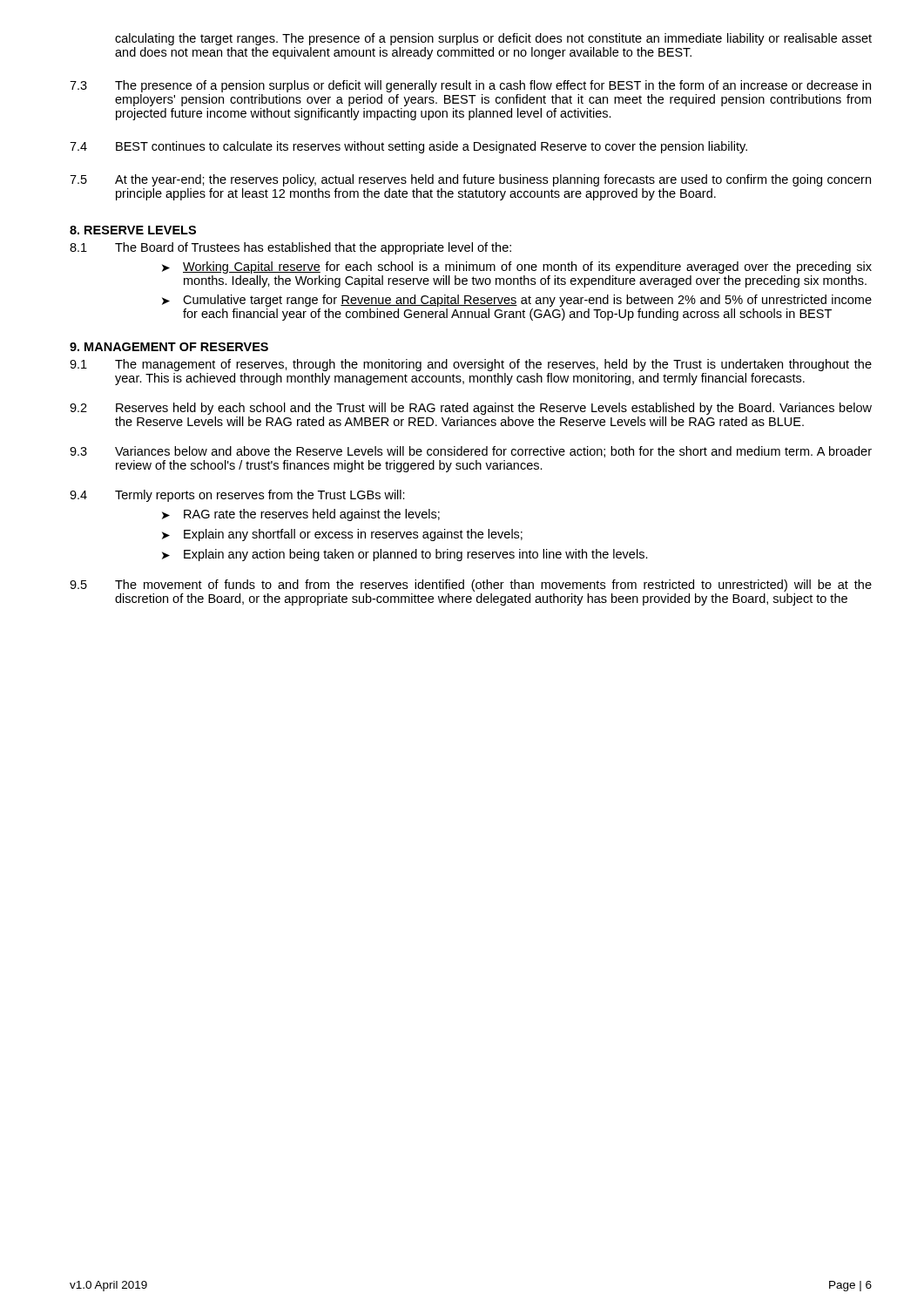This screenshot has height=1307, width=924.
Task: Navigate to the block starting "1 The Board of Trustees has"
Action: (471, 247)
